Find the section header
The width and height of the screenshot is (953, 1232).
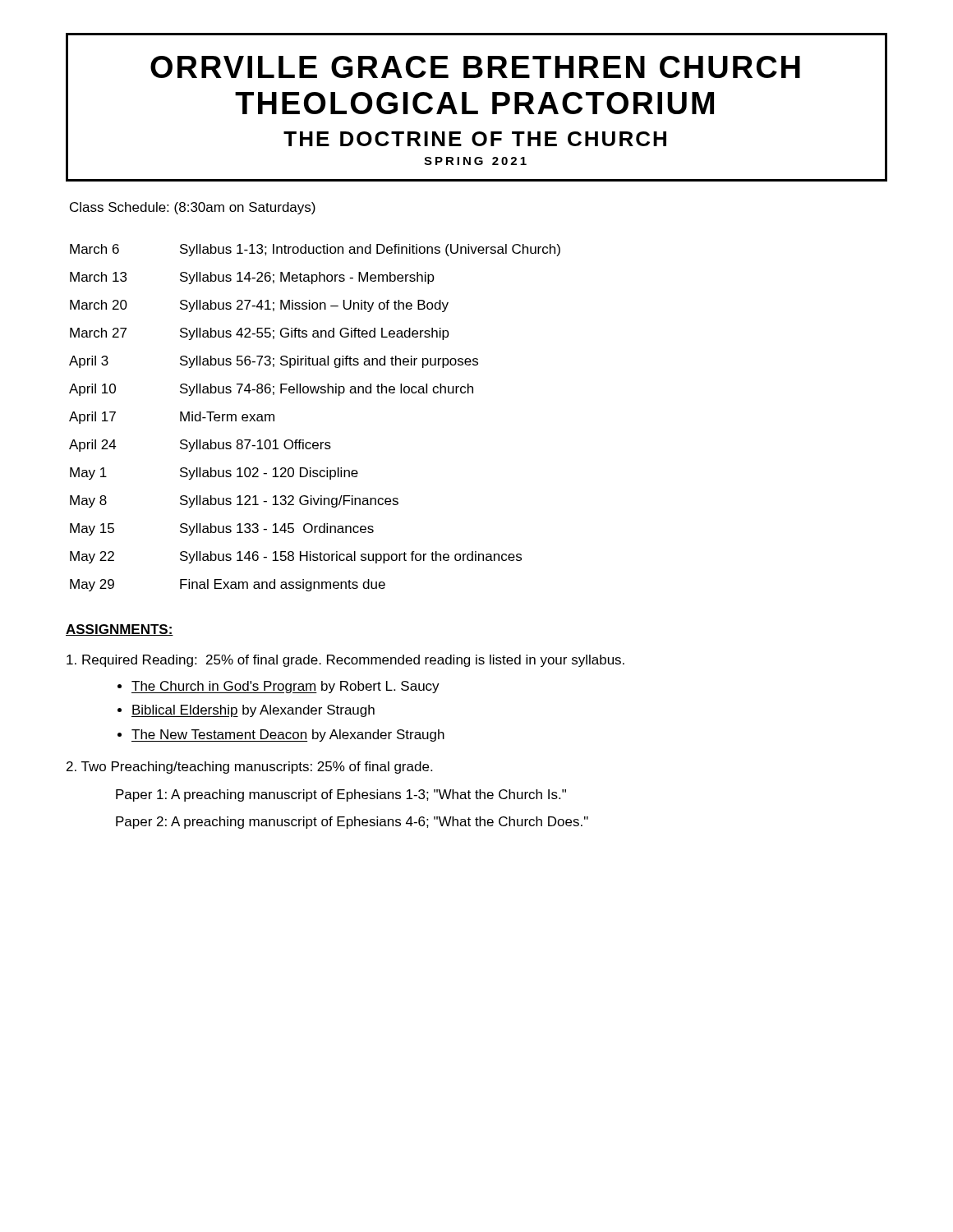[x=476, y=630]
